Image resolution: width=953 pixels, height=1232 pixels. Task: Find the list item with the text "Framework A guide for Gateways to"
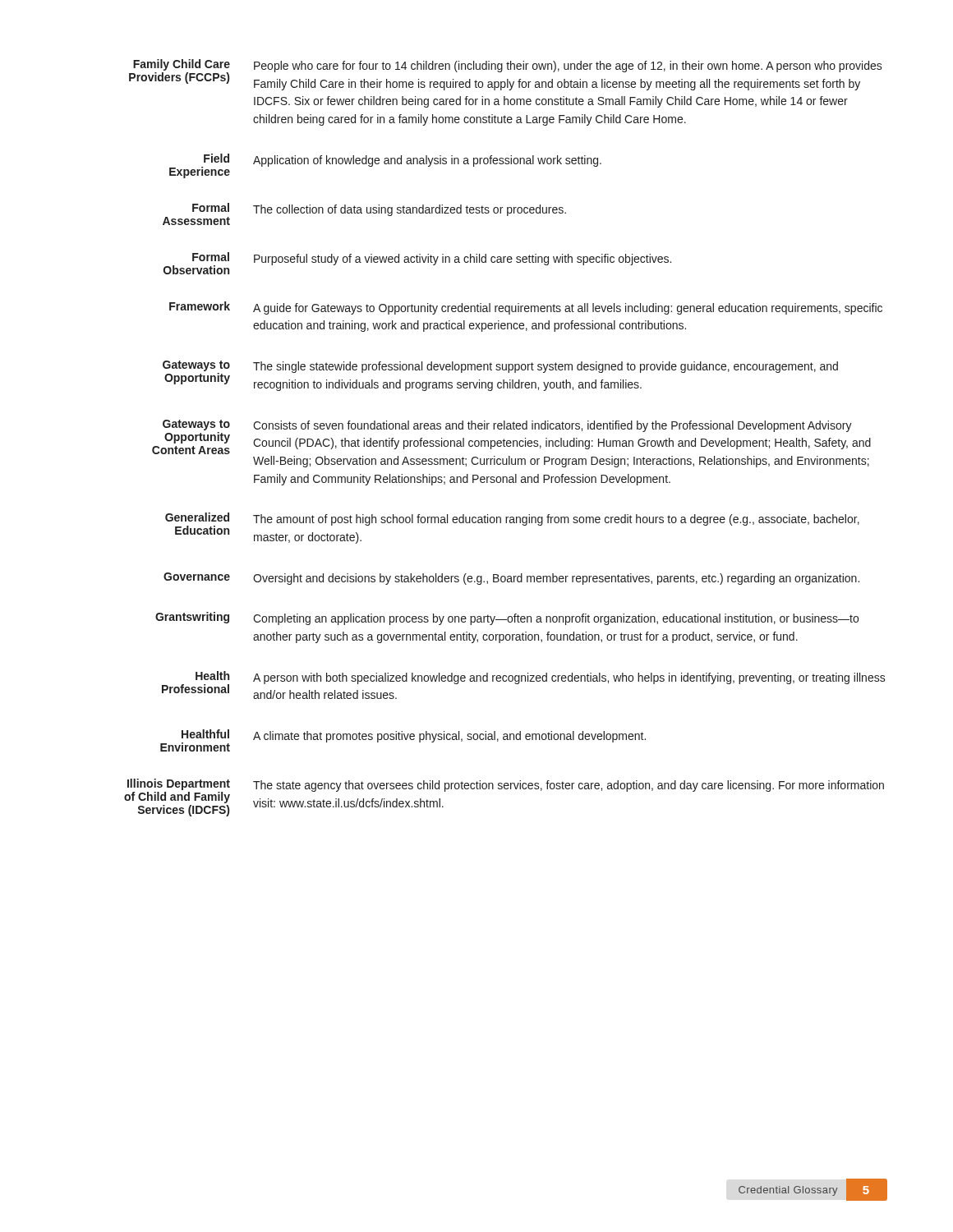point(476,321)
